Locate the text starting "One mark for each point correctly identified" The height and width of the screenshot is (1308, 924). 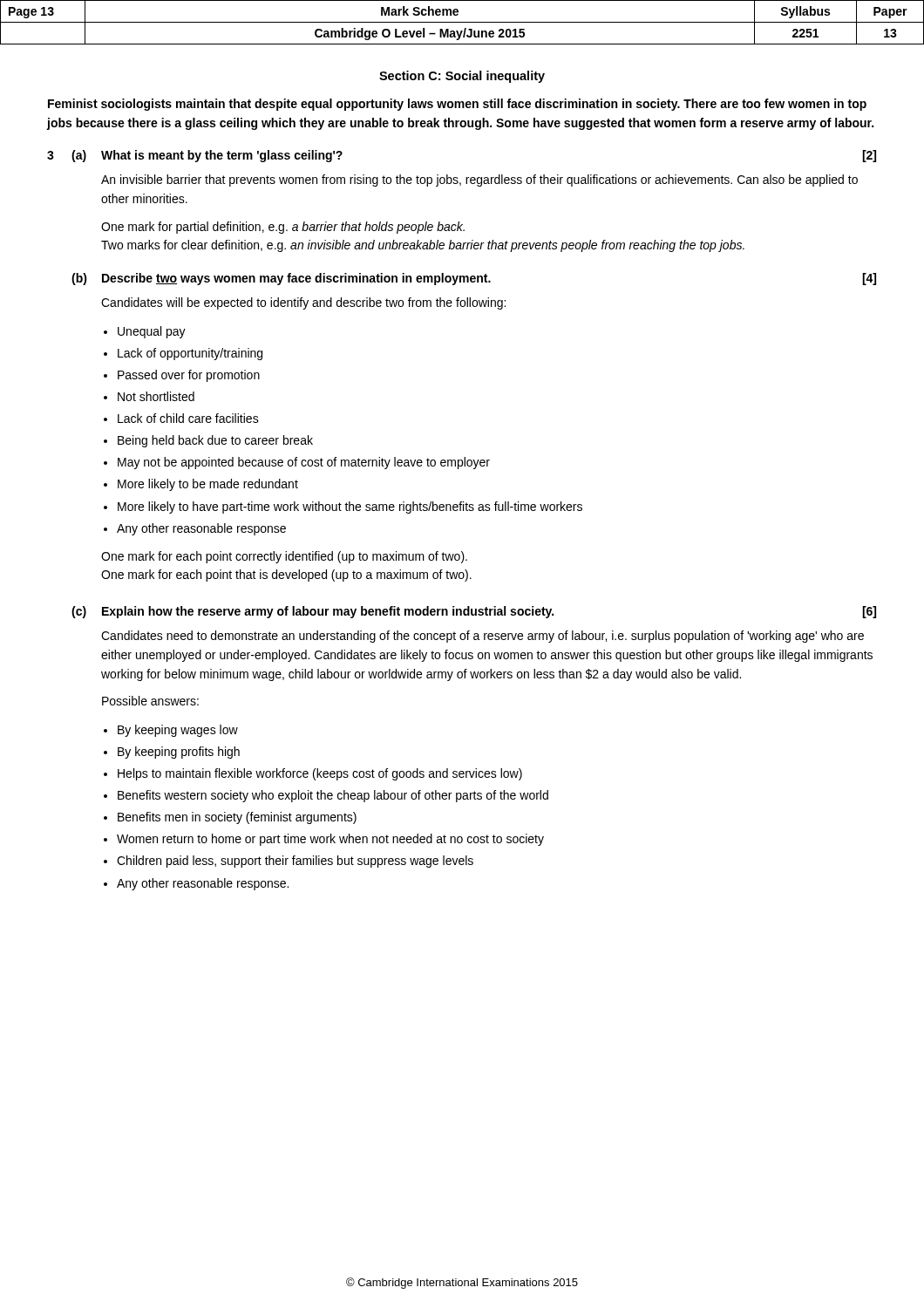point(284,557)
